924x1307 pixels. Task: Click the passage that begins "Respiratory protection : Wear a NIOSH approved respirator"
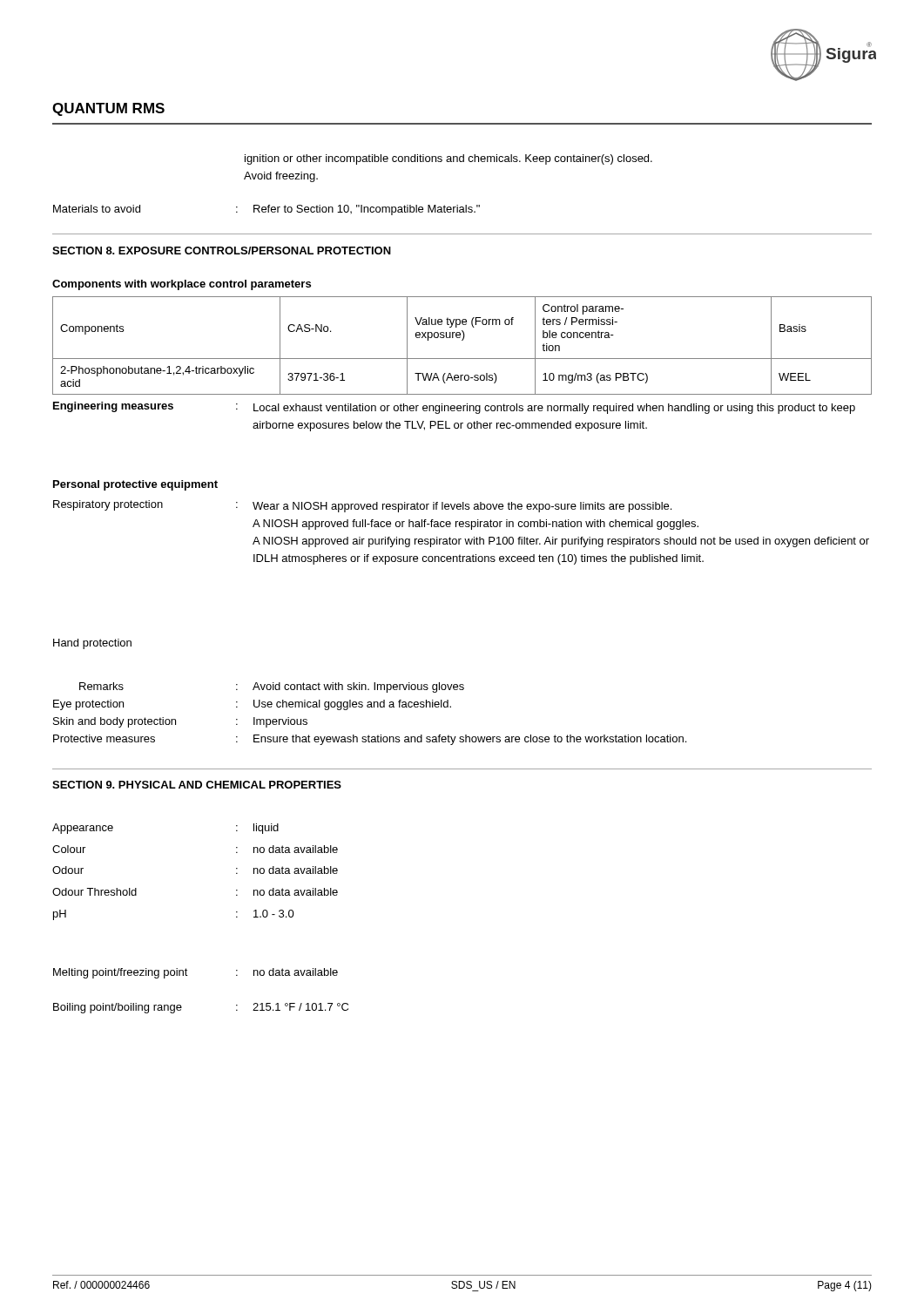[462, 533]
